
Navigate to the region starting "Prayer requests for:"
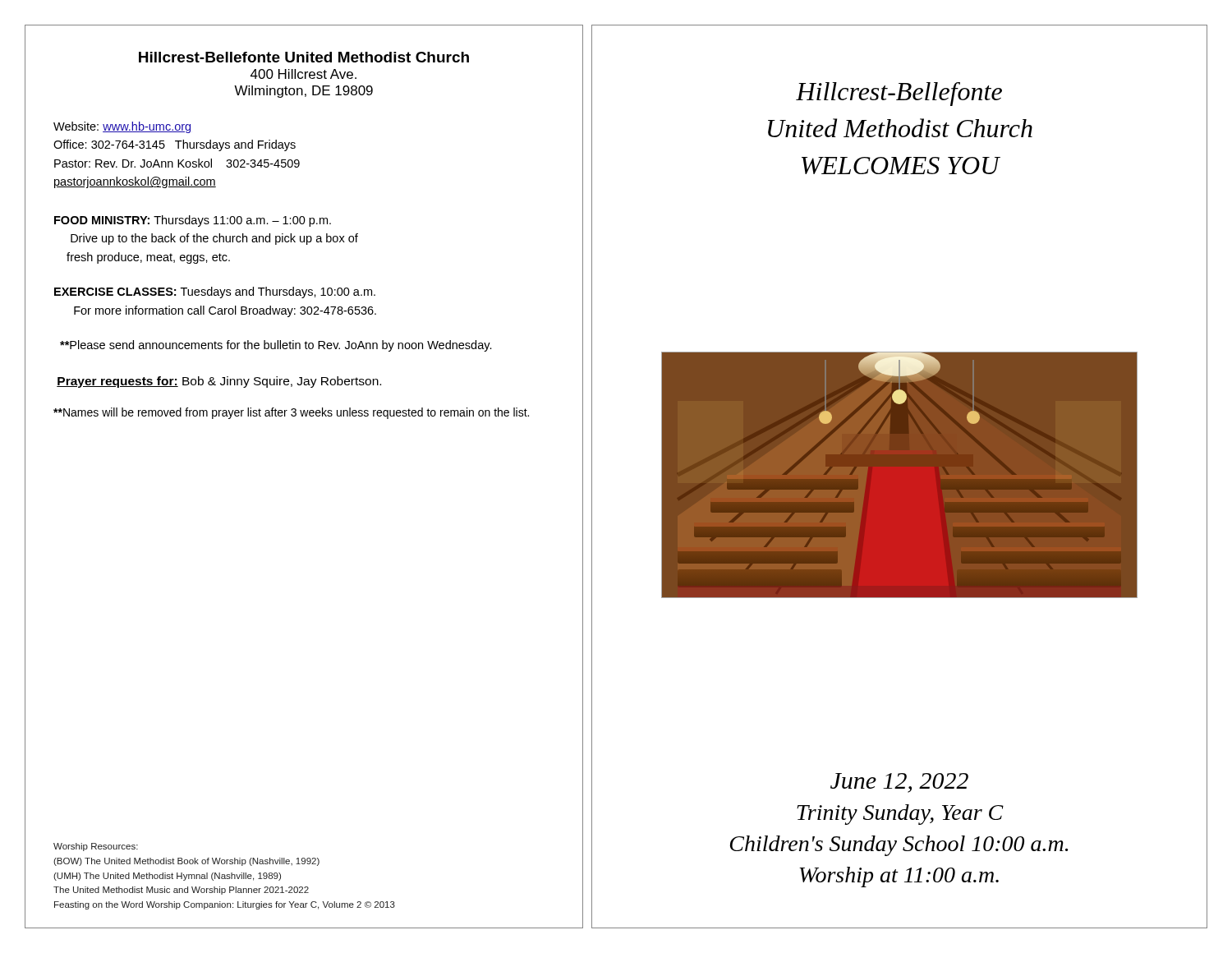[x=218, y=381]
